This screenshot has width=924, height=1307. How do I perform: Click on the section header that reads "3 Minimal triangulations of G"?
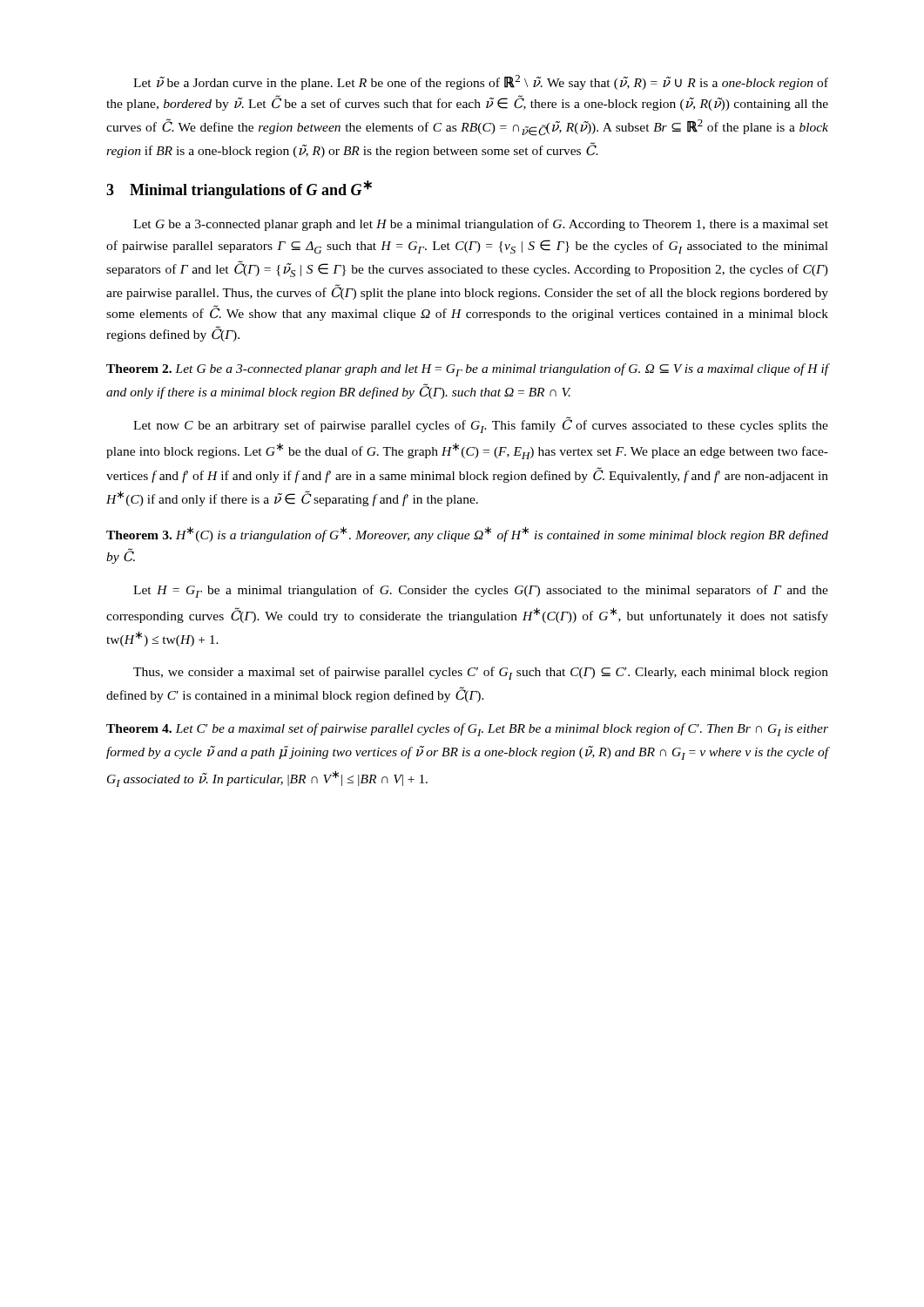click(x=240, y=189)
